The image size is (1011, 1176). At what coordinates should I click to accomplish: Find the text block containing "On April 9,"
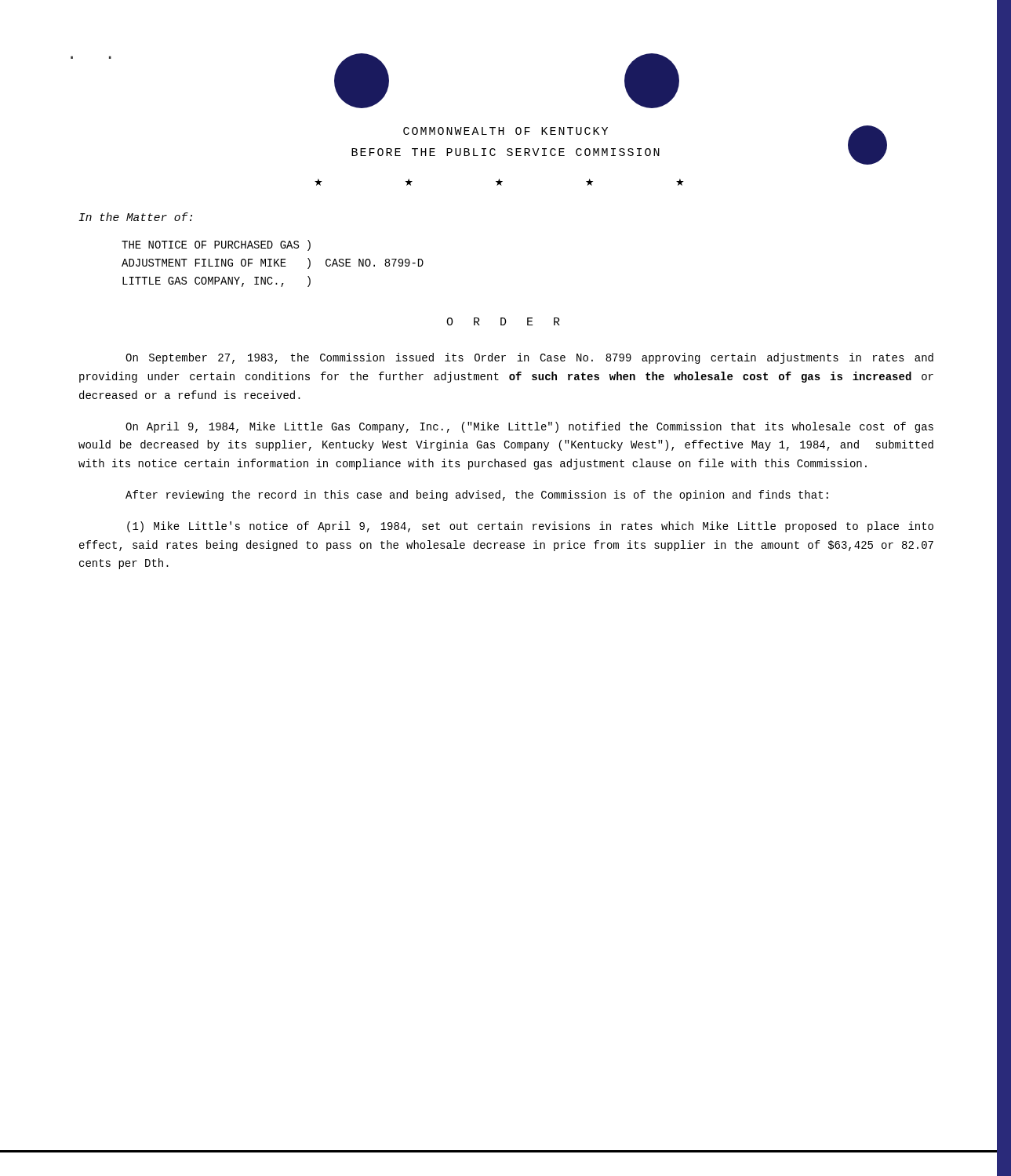506,446
